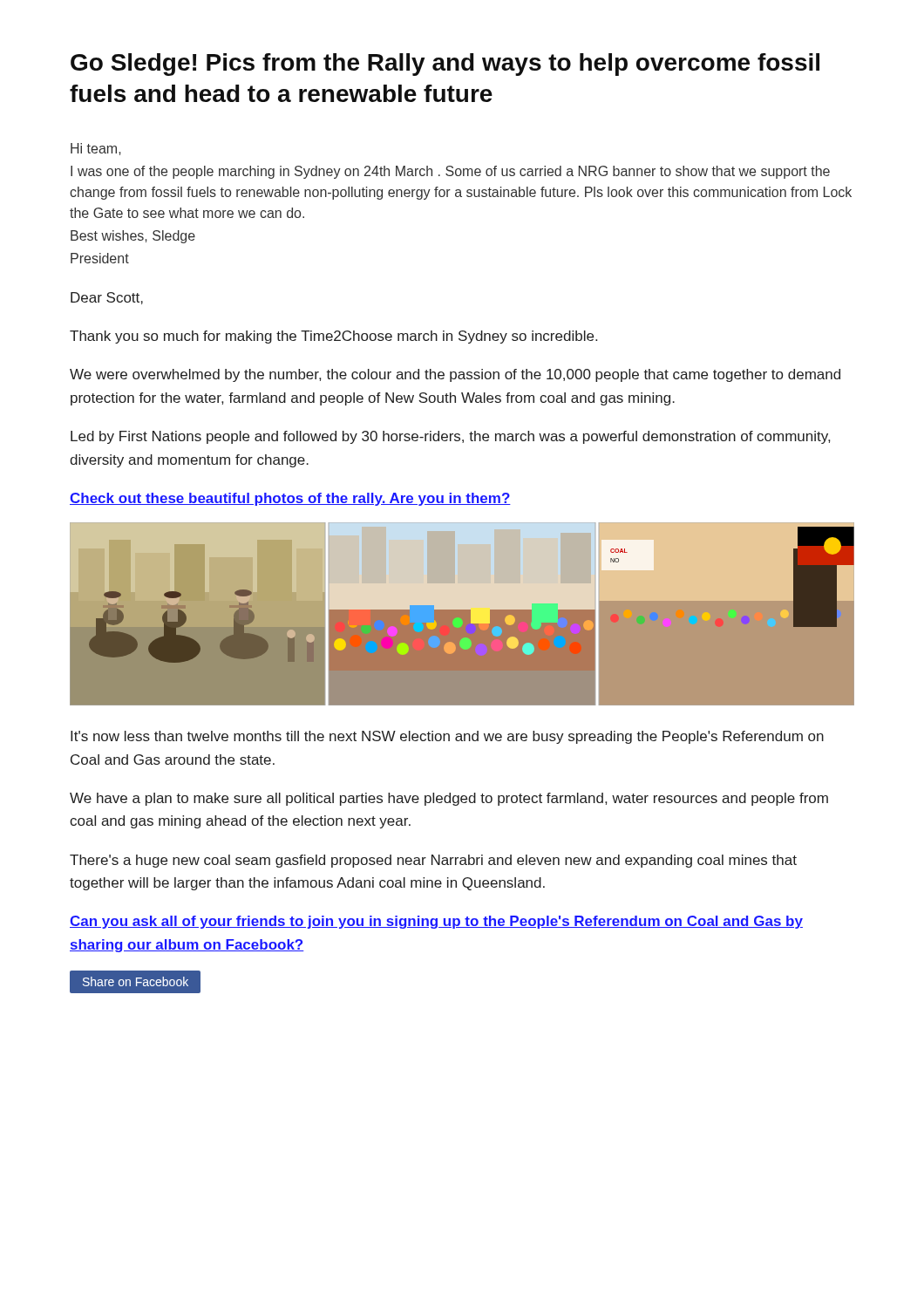Viewport: 924px width, 1308px height.
Task: Click on the text block that says "Hi team, I was"
Action: (x=462, y=204)
